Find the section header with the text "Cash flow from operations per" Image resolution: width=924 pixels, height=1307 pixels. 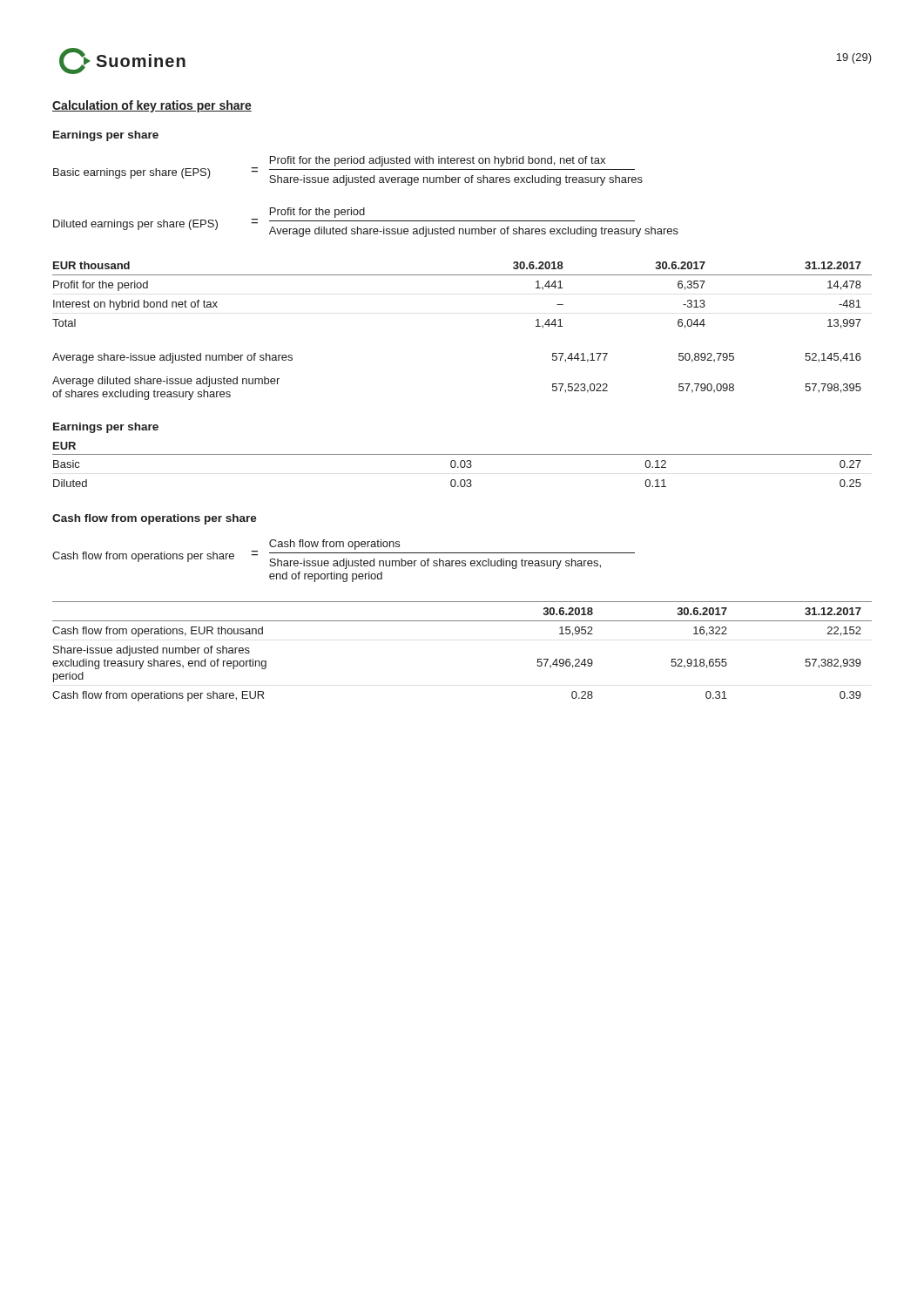[155, 518]
